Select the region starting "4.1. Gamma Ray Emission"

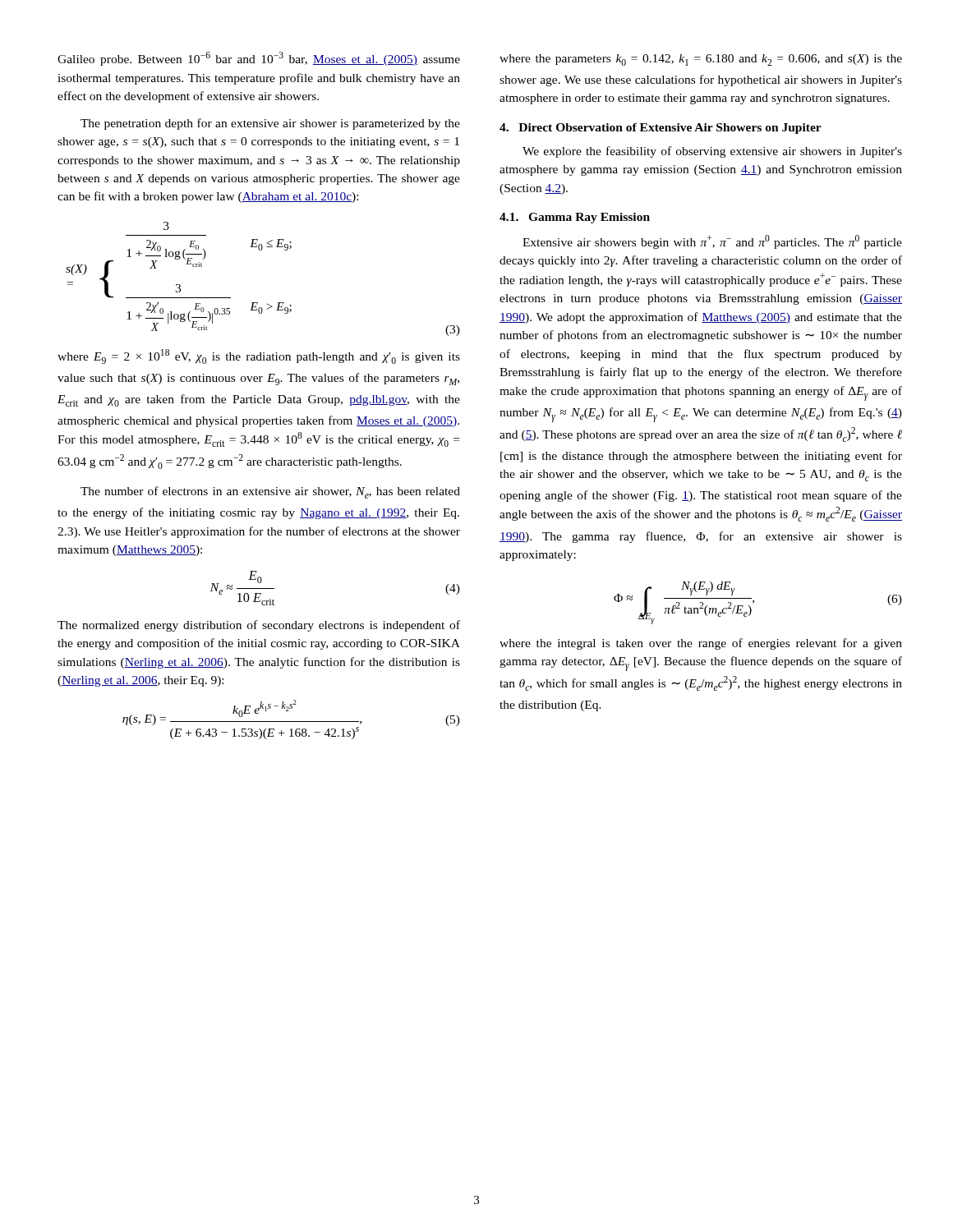pyautogui.click(x=575, y=218)
